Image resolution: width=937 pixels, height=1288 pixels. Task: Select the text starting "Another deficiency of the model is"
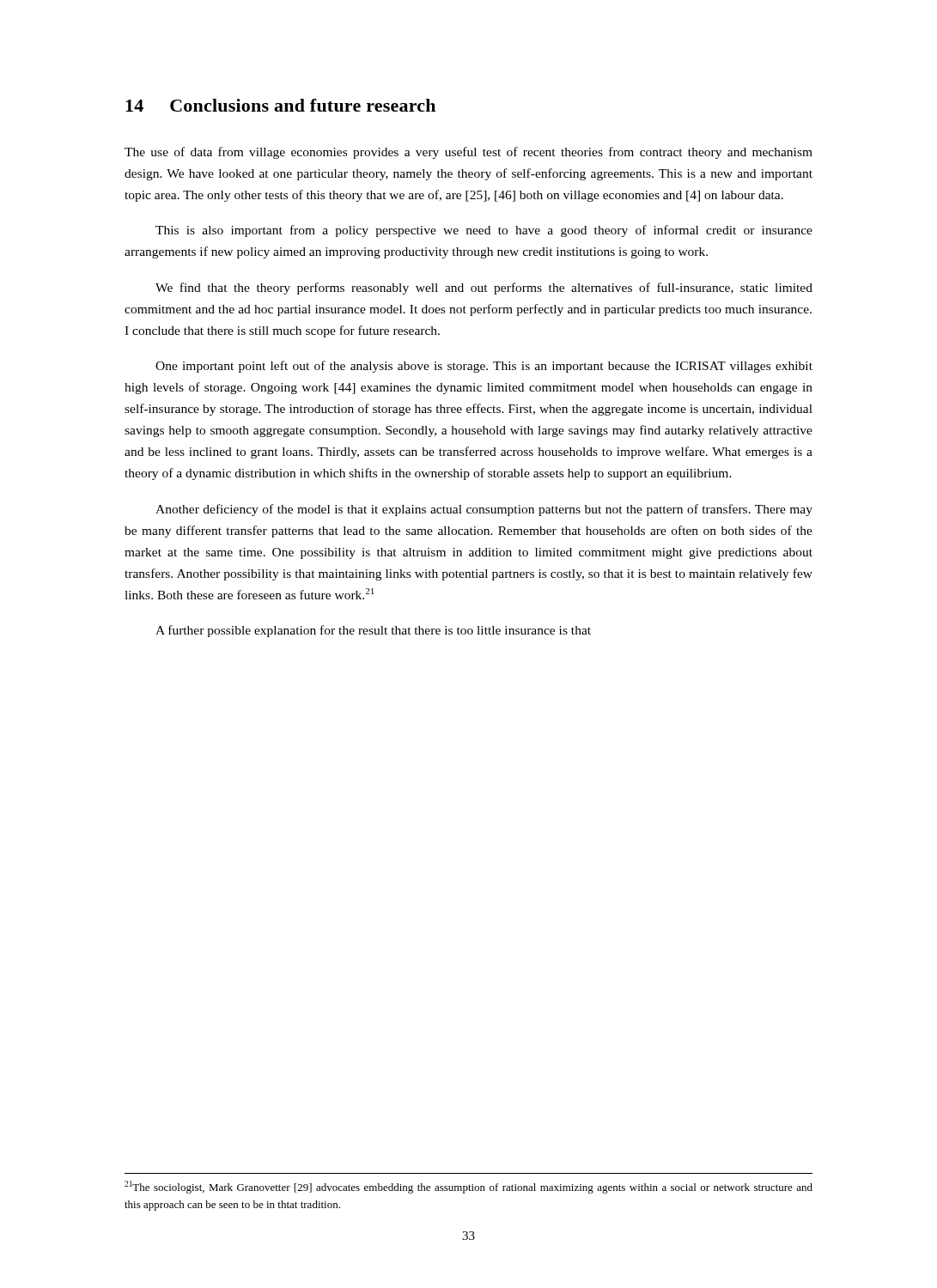(x=468, y=551)
